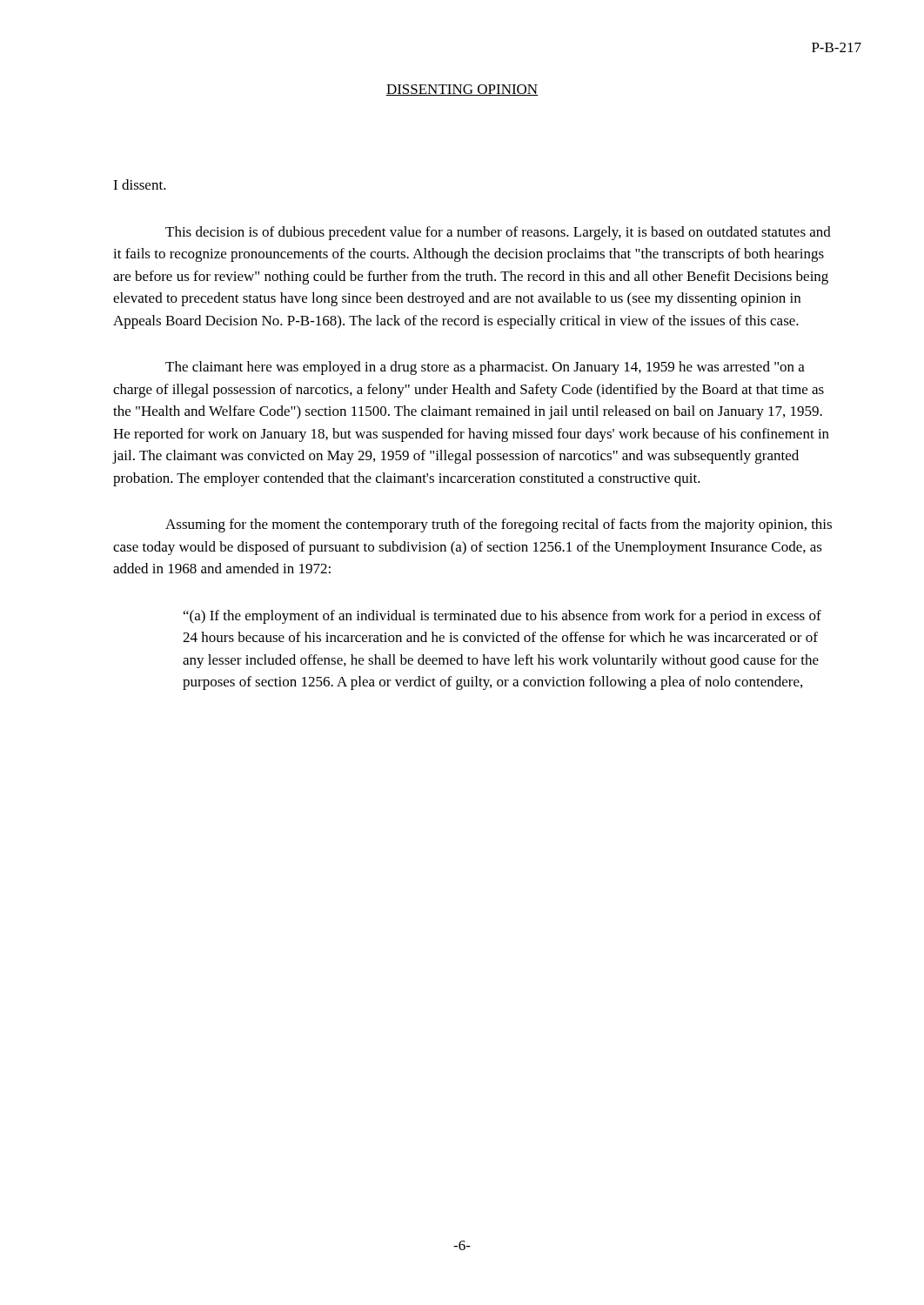The height and width of the screenshot is (1305, 924).
Task: Point to the block beginning "The claimant here was employed in a drug"
Action: click(x=471, y=422)
